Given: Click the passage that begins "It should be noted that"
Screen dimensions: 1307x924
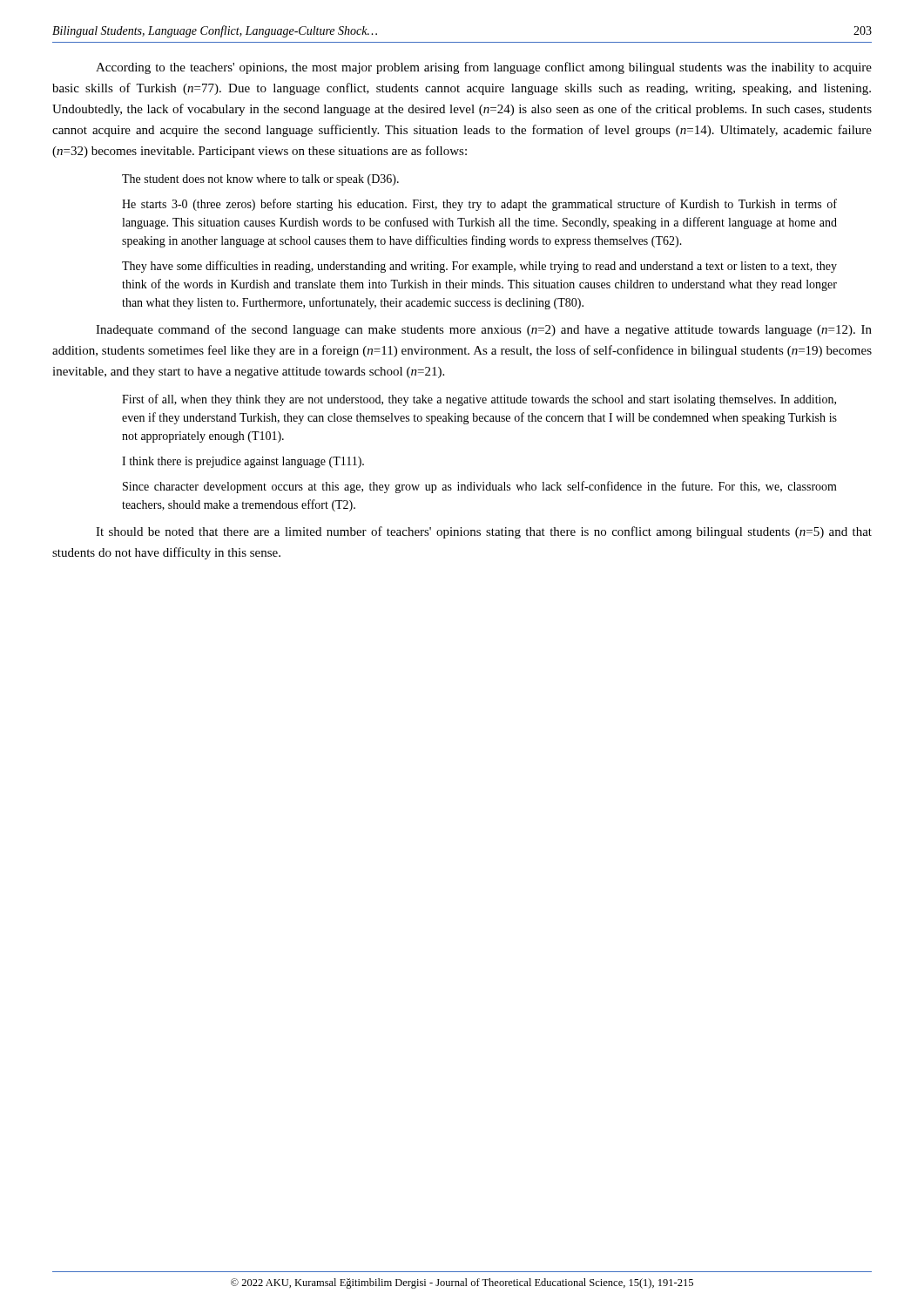Looking at the screenshot, I should (462, 542).
